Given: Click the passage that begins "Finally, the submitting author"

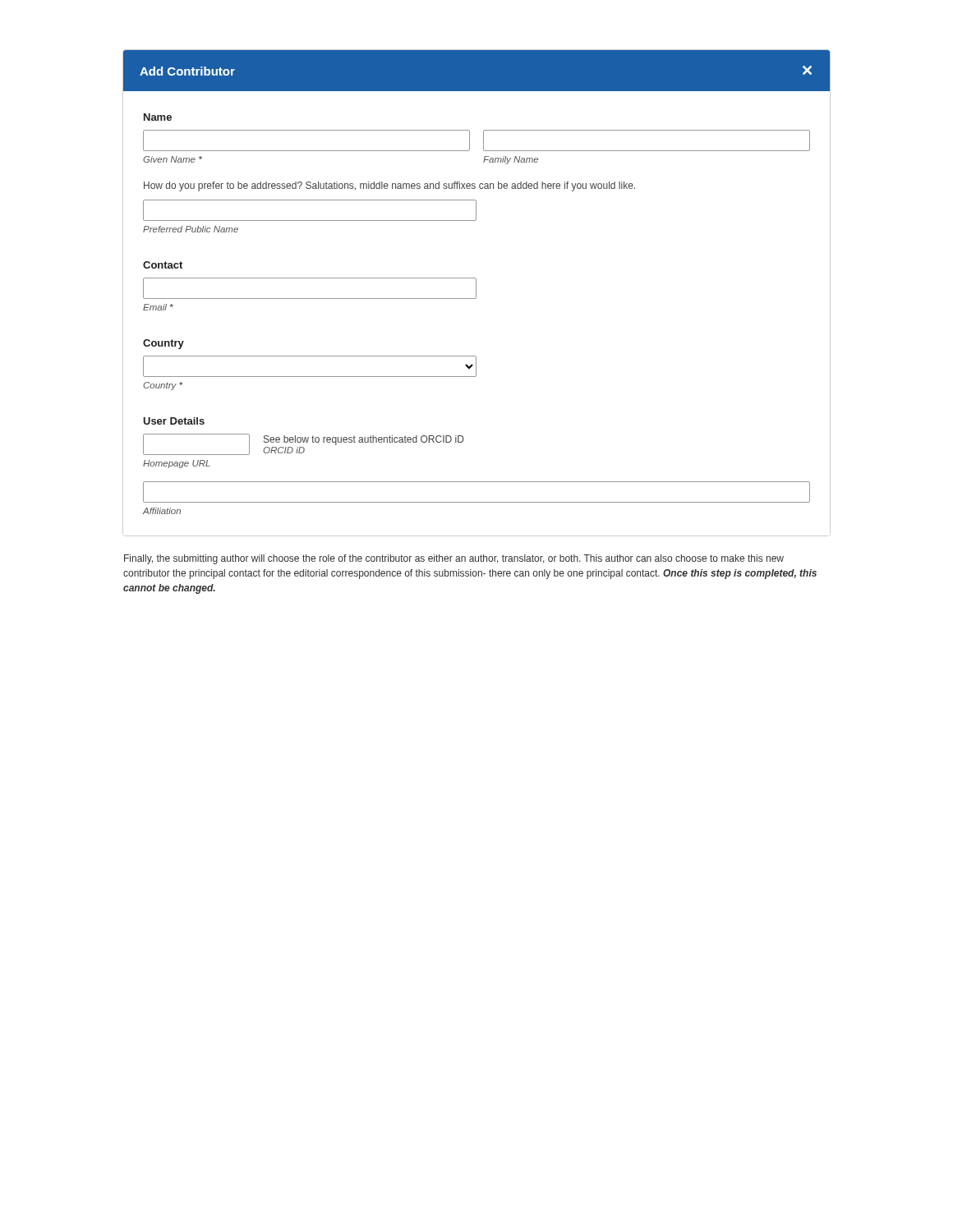Looking at the screenshot, I should tap(470, 573).
